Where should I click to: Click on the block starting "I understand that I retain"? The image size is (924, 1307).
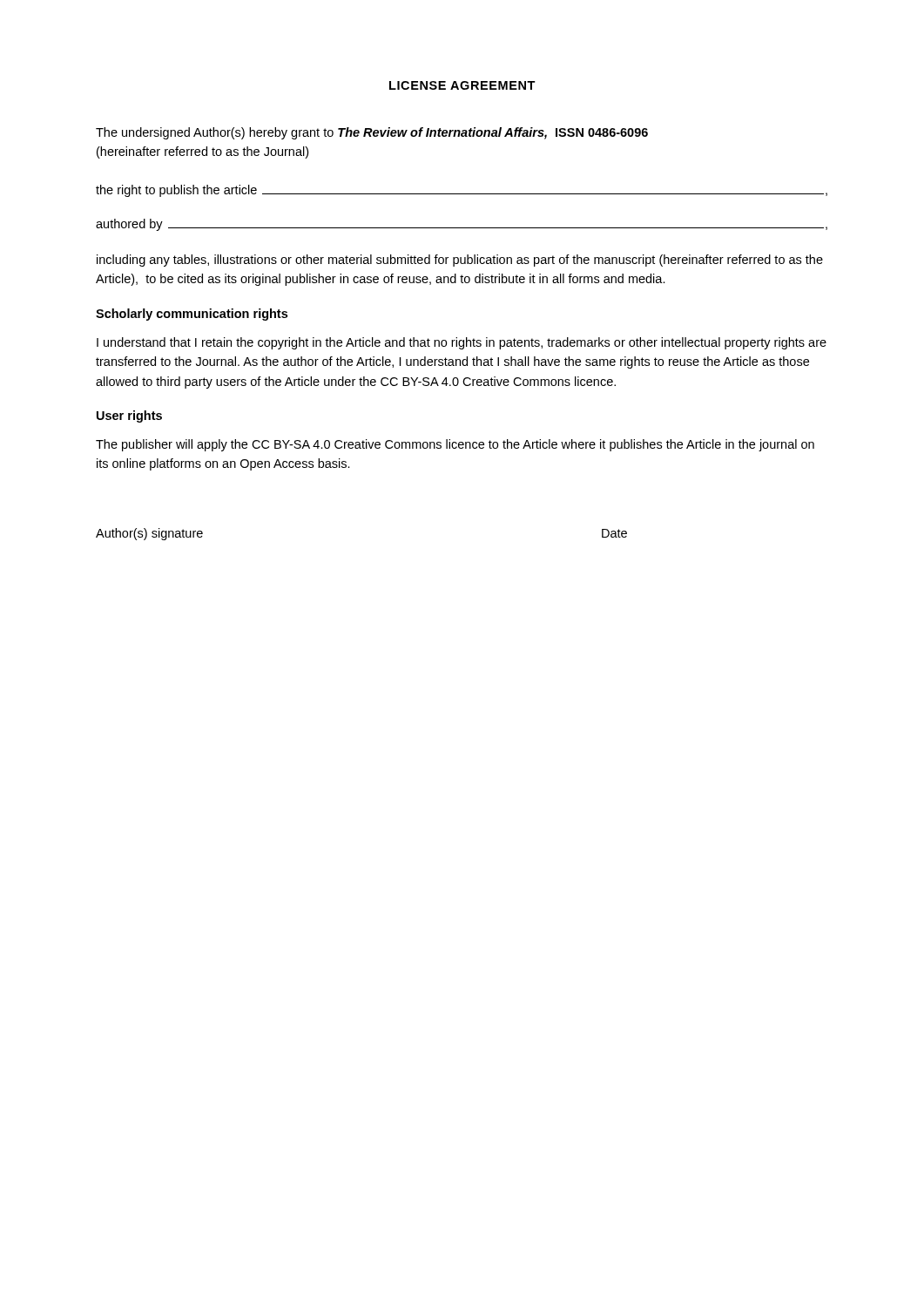point(461,362)
